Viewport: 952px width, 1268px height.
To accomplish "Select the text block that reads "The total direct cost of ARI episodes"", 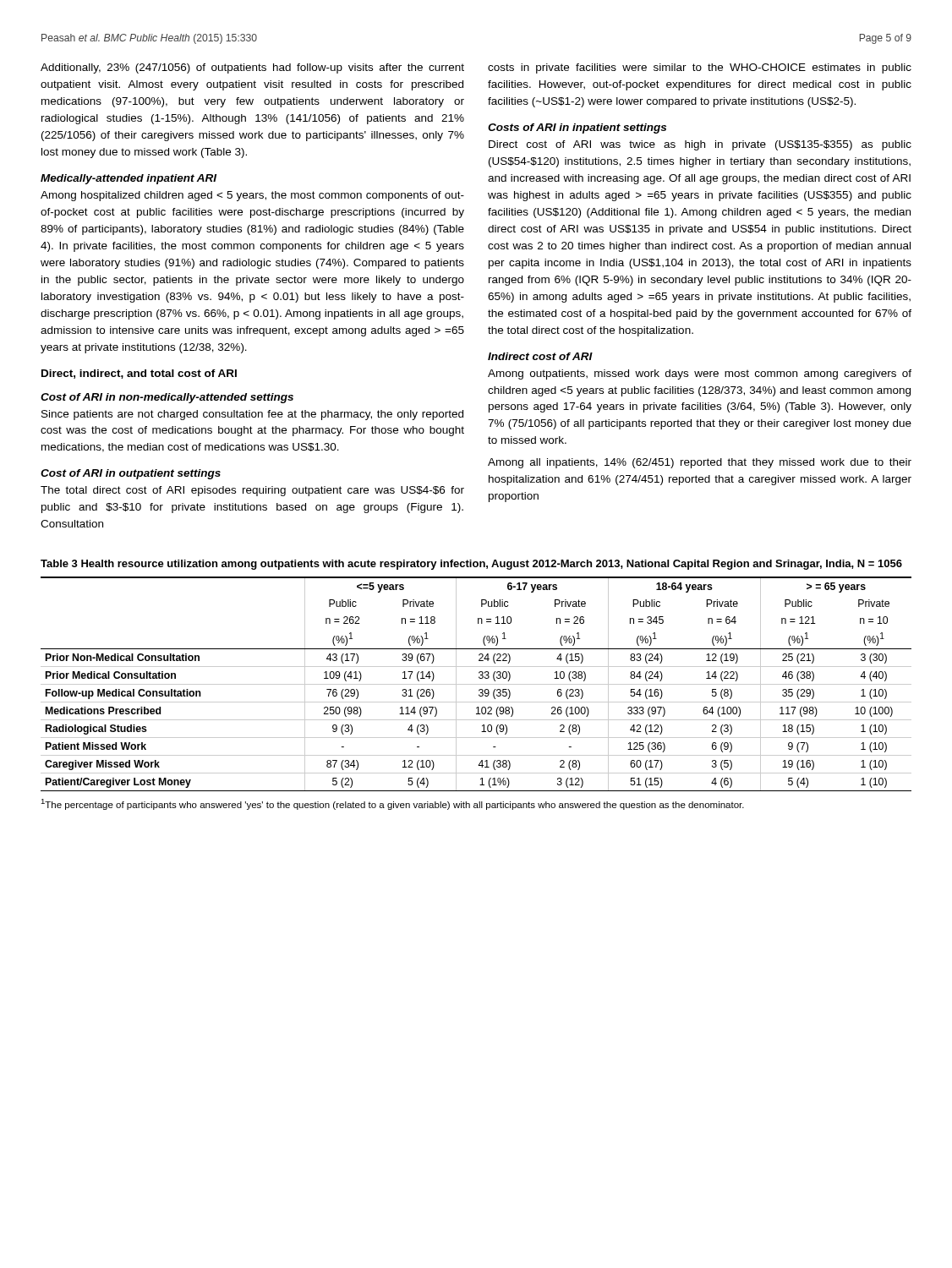I will pos(252,508).
